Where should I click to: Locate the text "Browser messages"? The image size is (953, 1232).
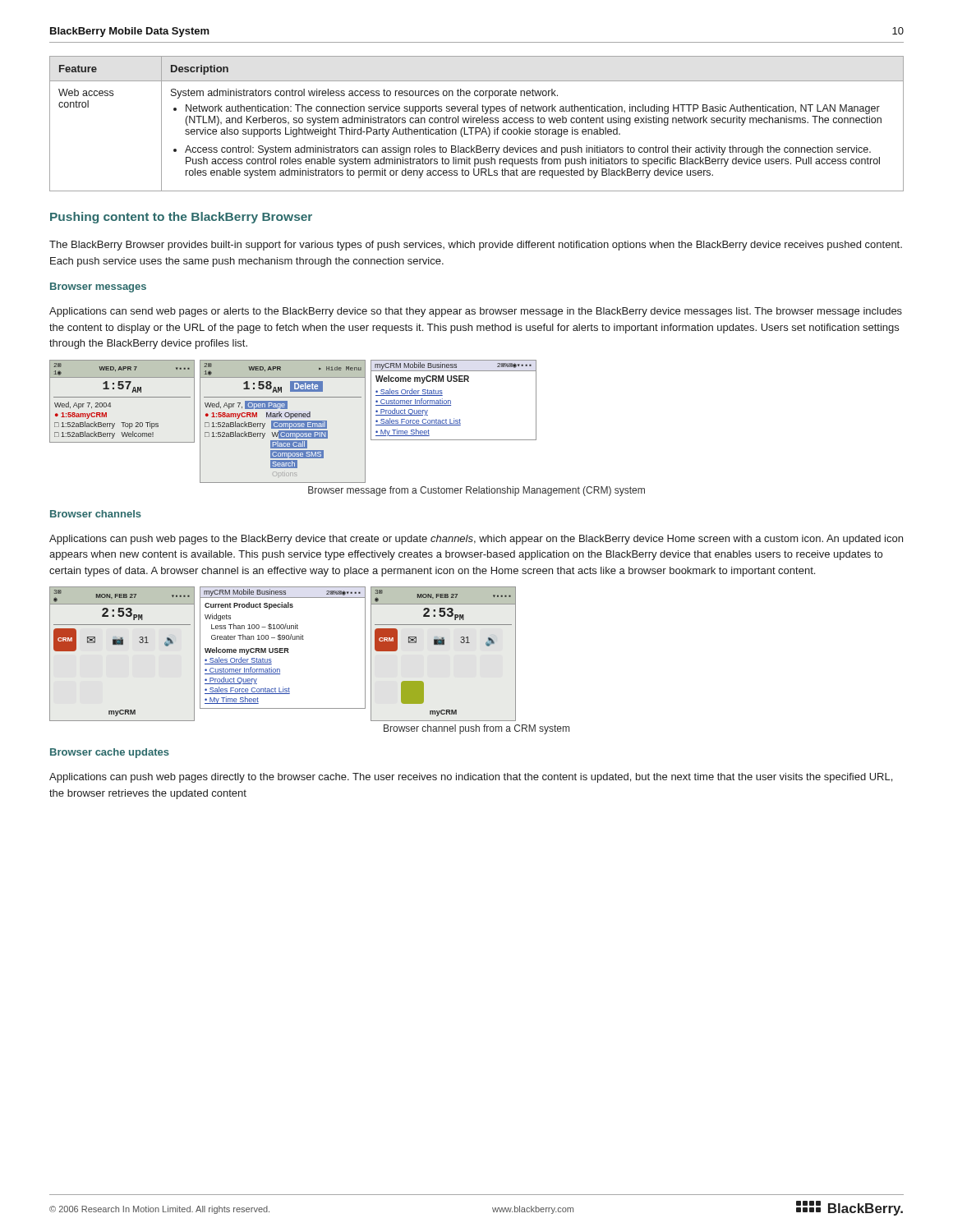[x=98, y=287]
